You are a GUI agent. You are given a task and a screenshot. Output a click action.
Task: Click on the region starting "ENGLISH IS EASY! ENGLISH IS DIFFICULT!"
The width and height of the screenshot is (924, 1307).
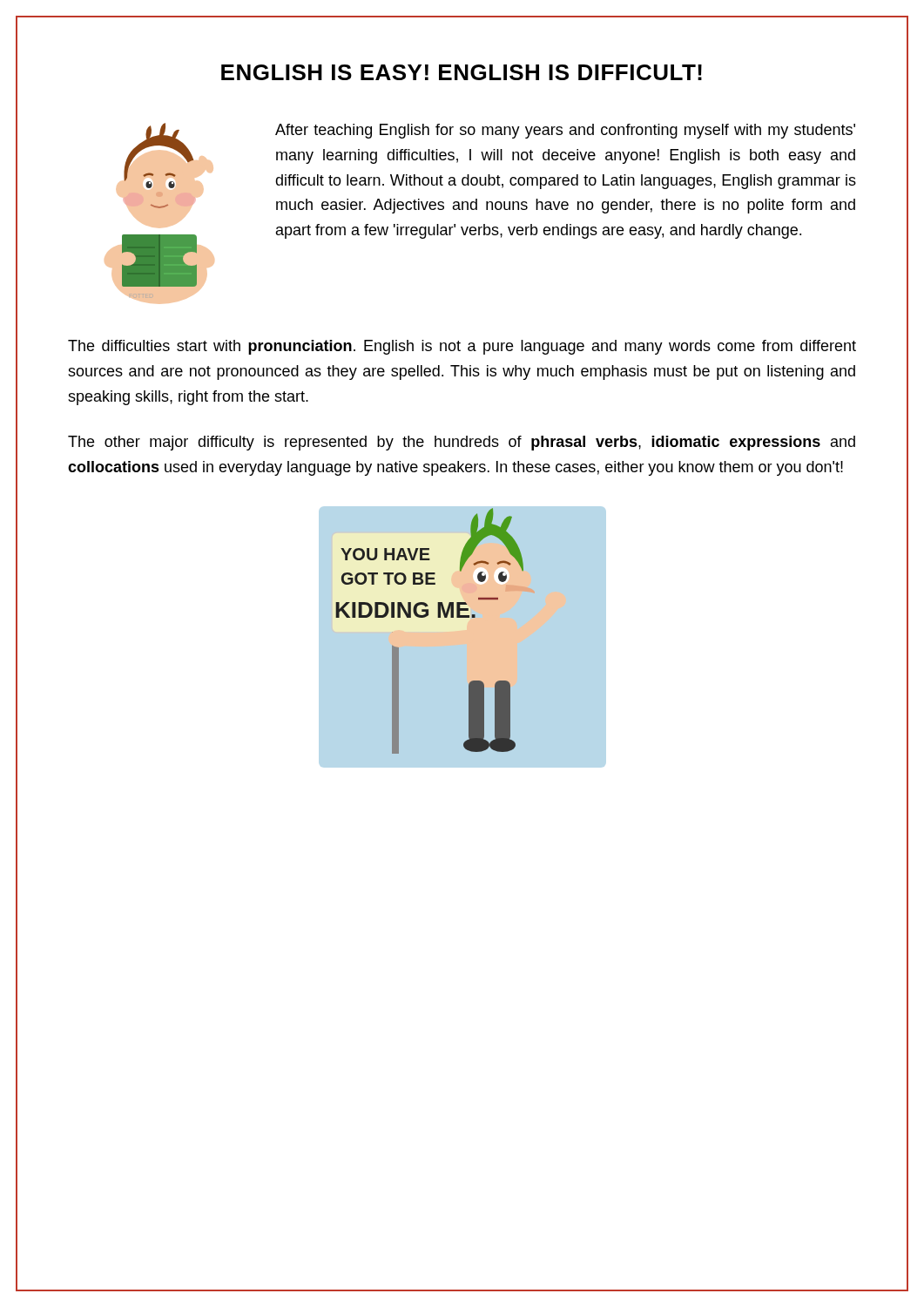[x=462, y=73]
